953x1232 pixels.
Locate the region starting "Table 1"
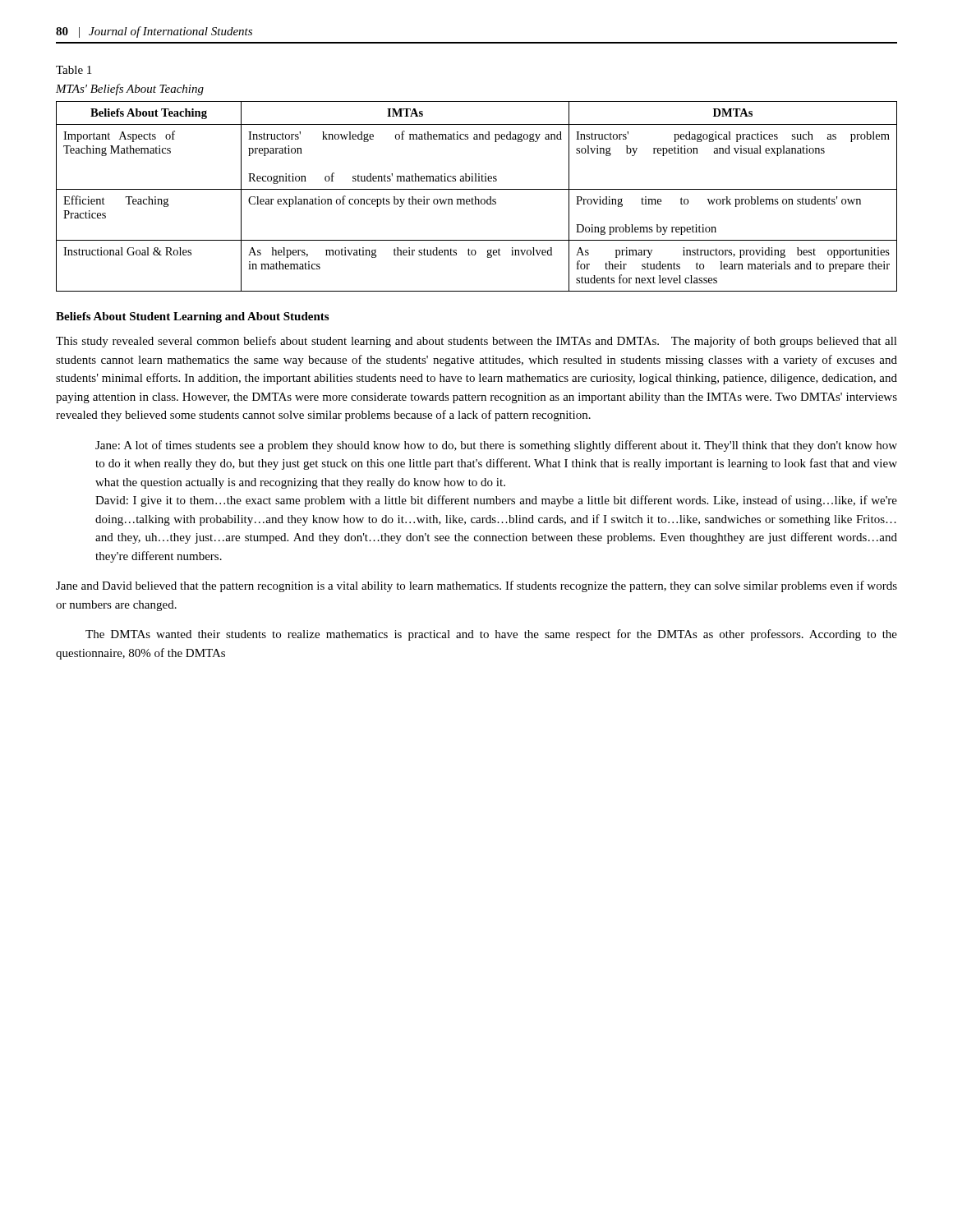[74, 70]
